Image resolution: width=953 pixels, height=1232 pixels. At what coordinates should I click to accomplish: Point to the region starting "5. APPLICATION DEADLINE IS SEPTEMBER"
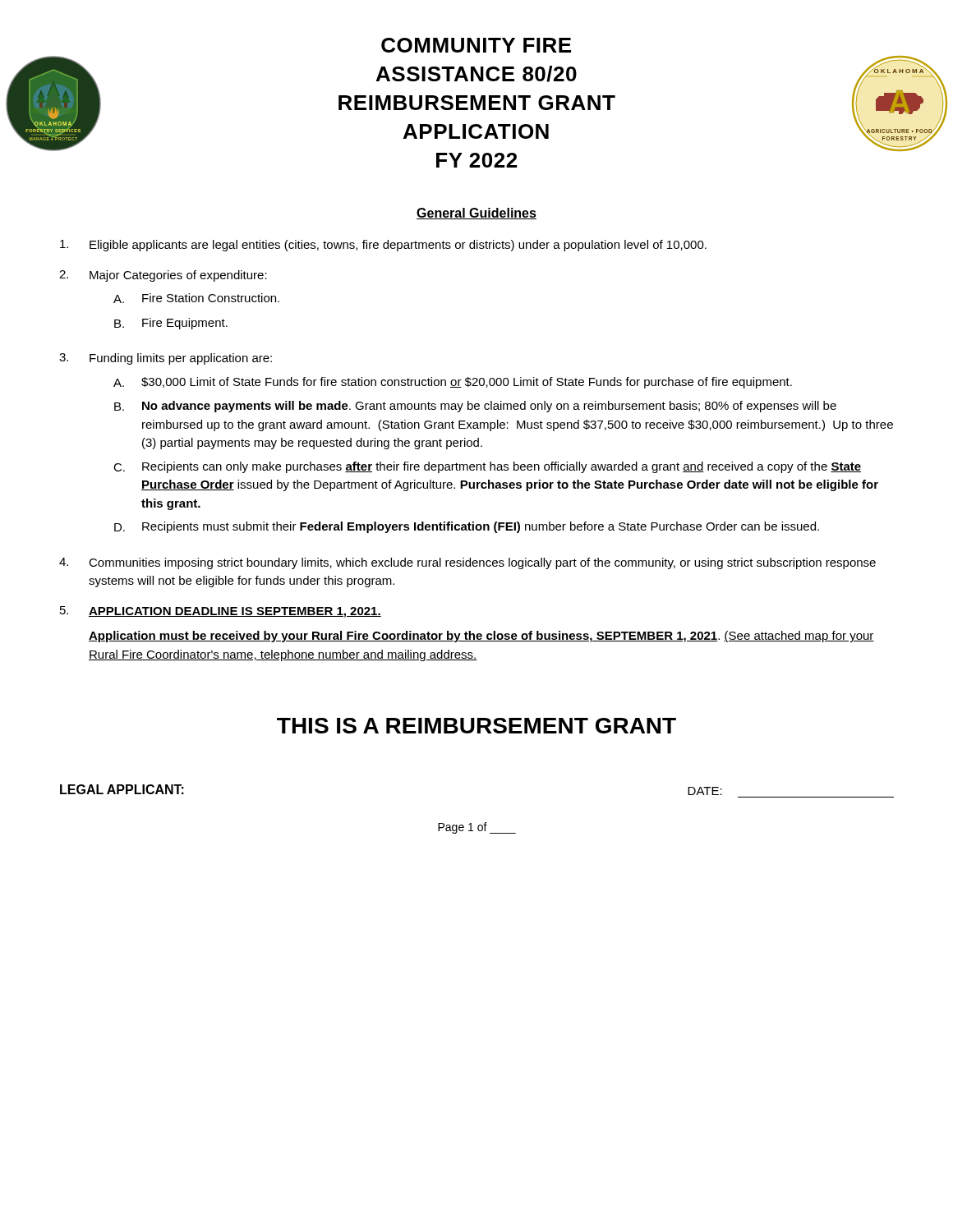476,633
